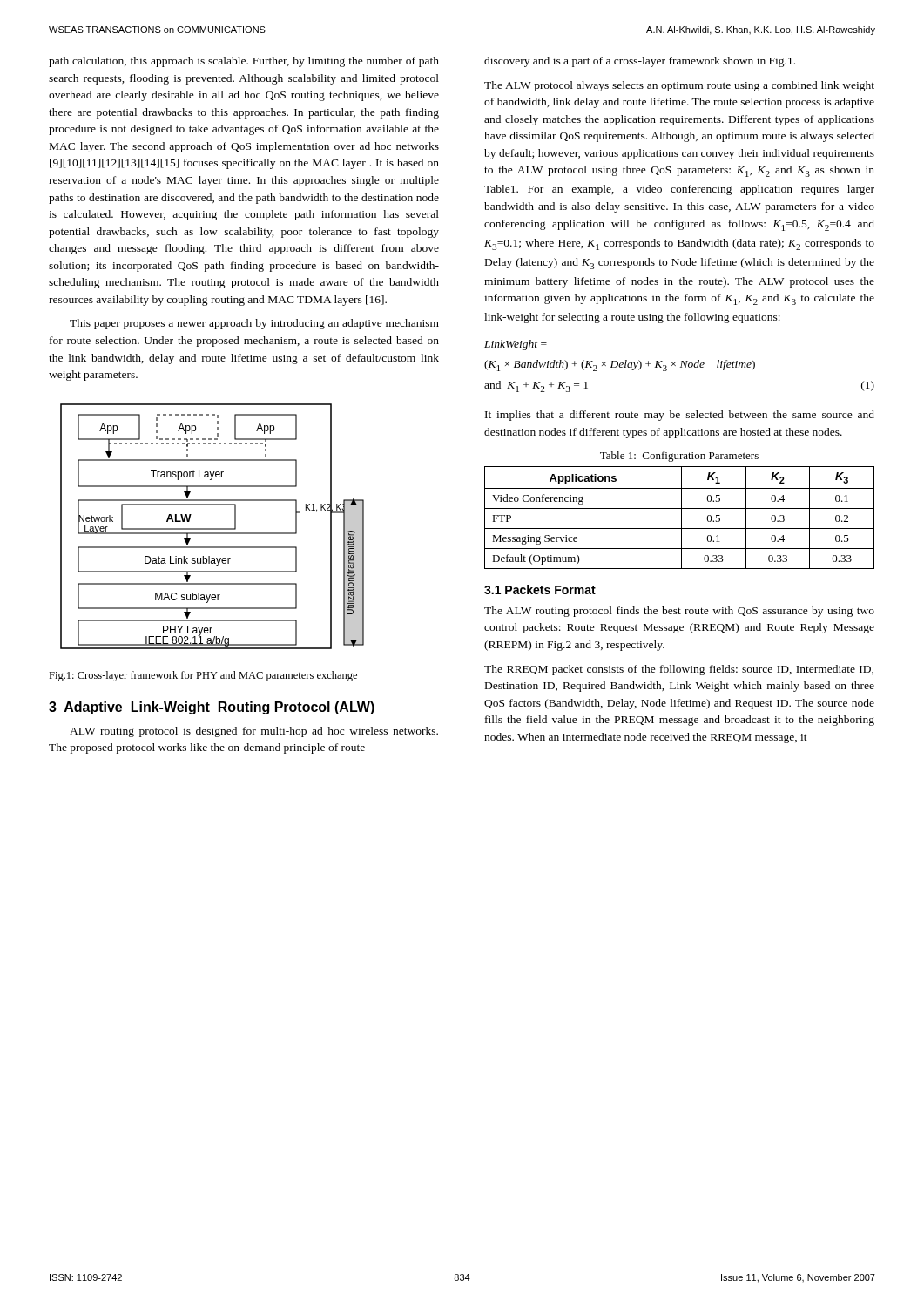
Task: Locate the formula with the text "LinkWeight = (K1 × Bandwidth) +"
Action: [679, 366]
